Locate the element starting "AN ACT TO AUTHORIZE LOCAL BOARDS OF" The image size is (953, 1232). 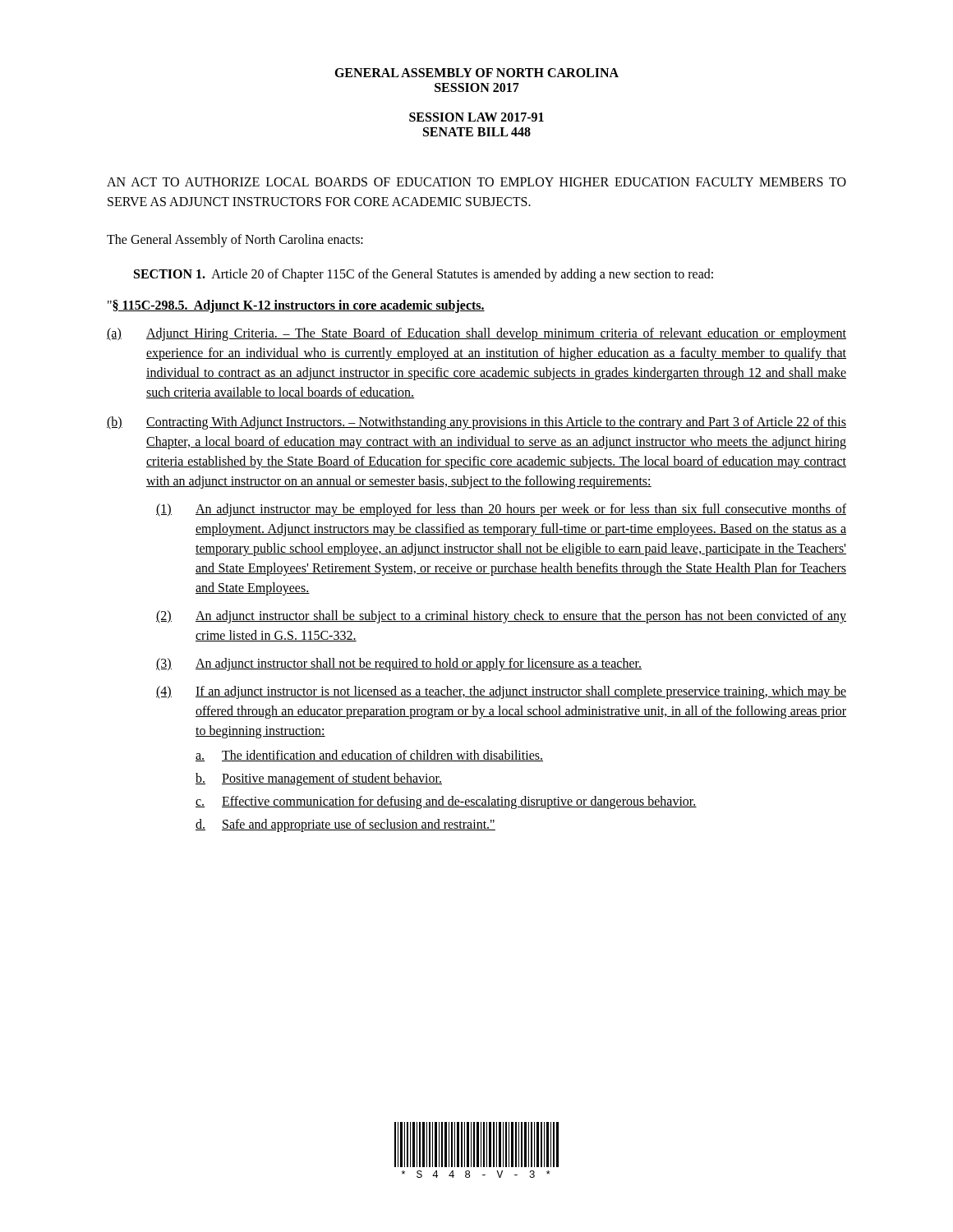pos(476,192)
